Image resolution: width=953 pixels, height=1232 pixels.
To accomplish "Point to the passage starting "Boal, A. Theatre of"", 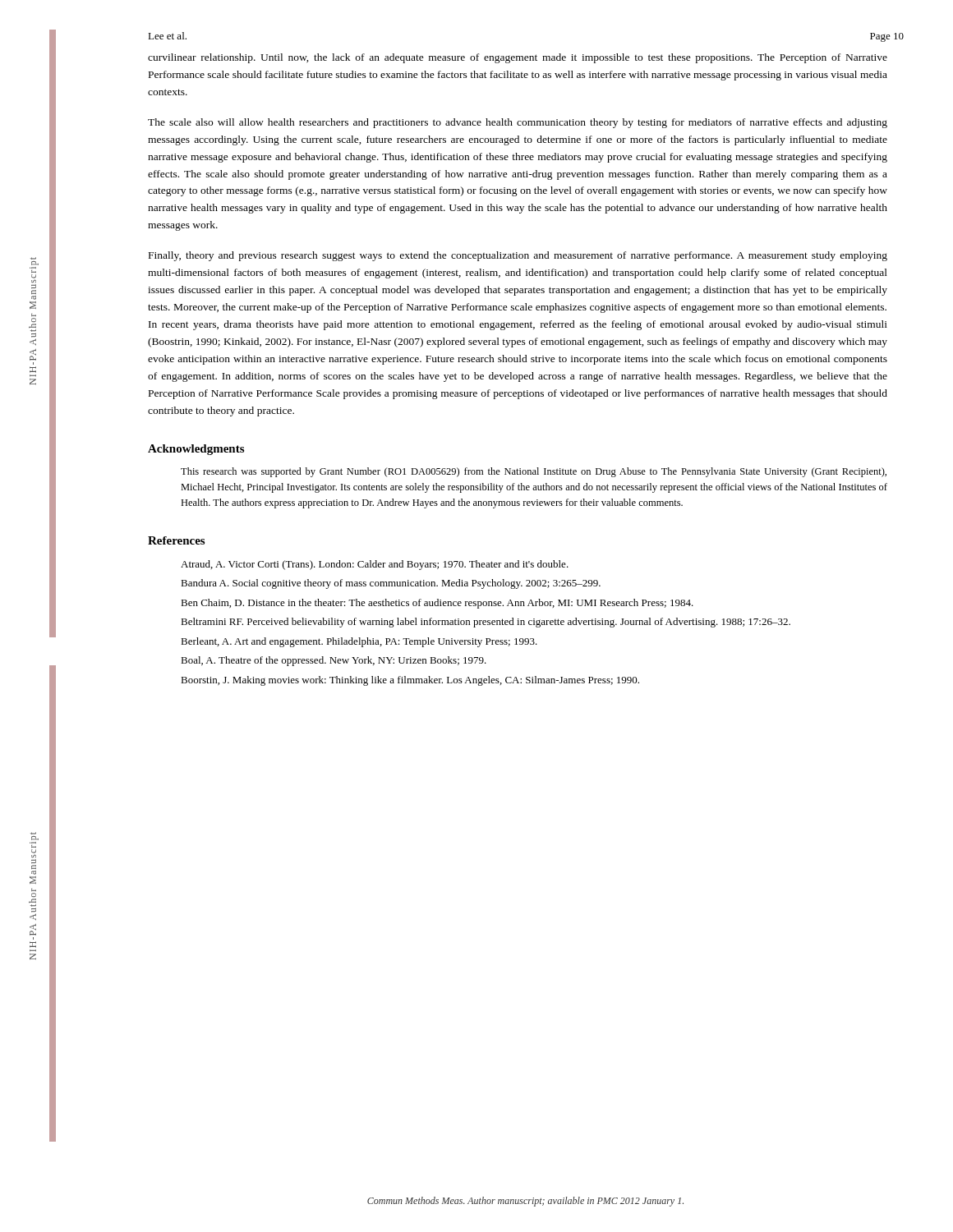I will 334,660.
